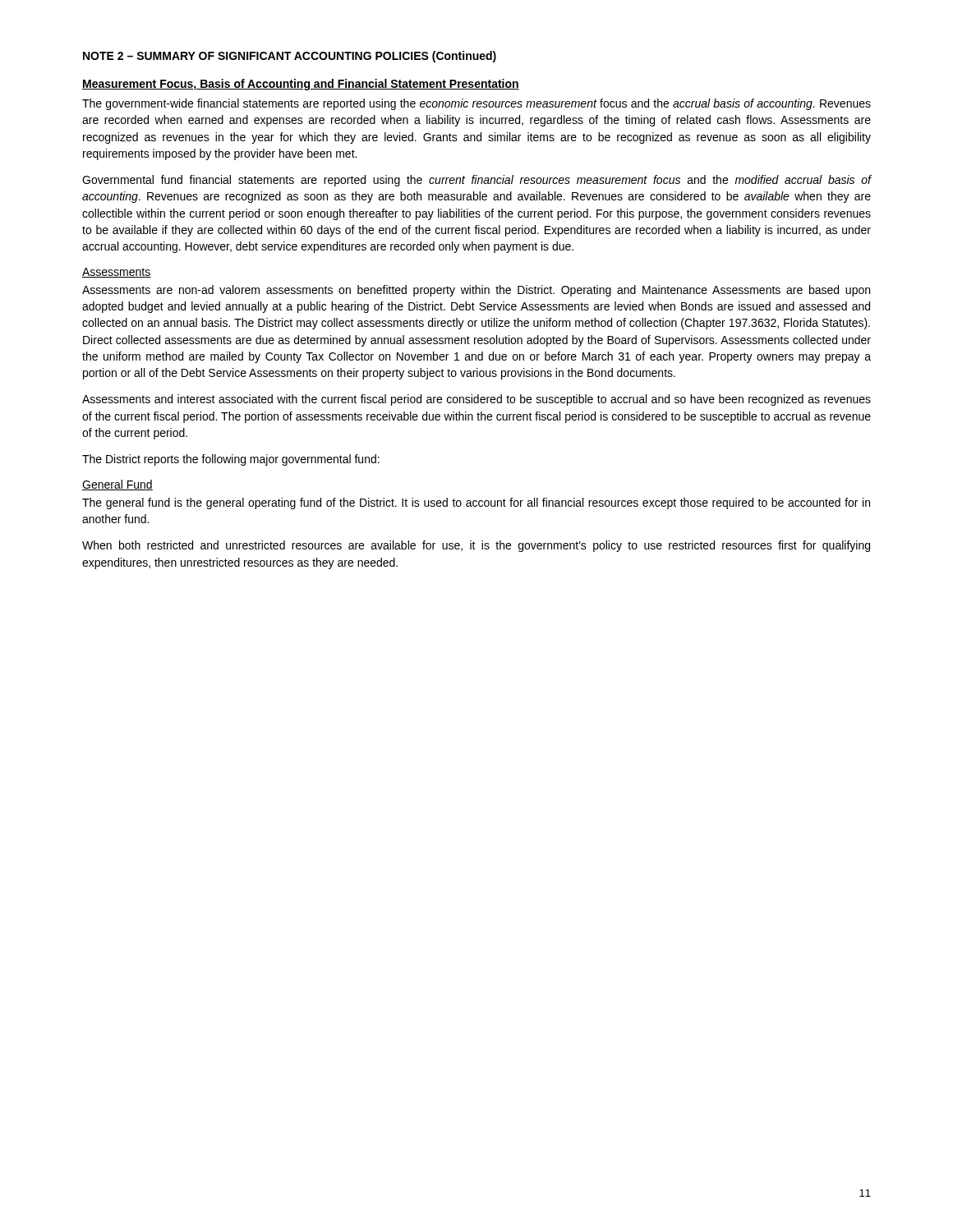The height and width of the screenshot is (1232, 953).
Task: Click where it says "General Fund"
Action: tap(117, 484)
